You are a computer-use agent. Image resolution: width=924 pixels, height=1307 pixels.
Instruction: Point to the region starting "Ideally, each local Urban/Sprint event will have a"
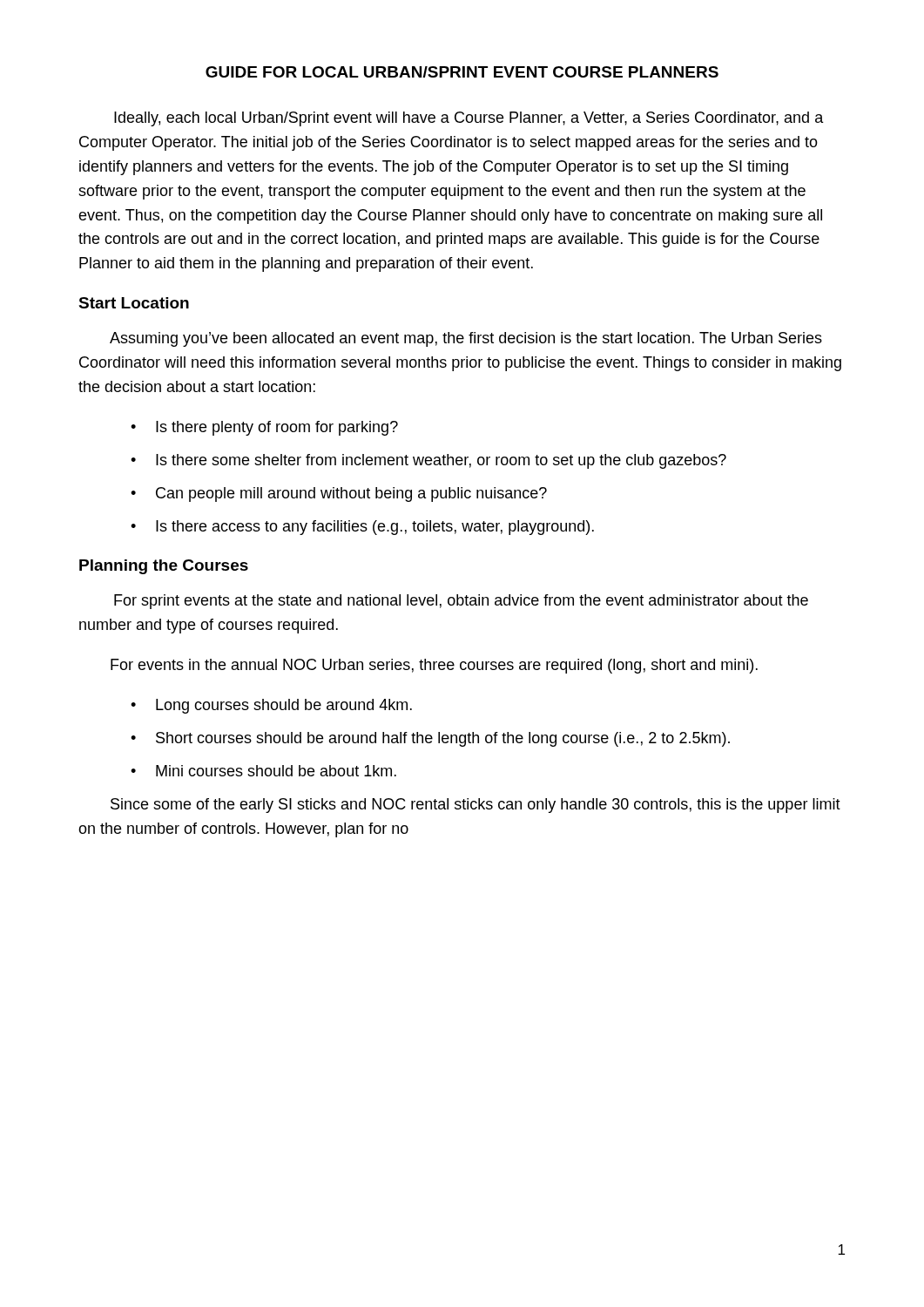coord(451,190)
